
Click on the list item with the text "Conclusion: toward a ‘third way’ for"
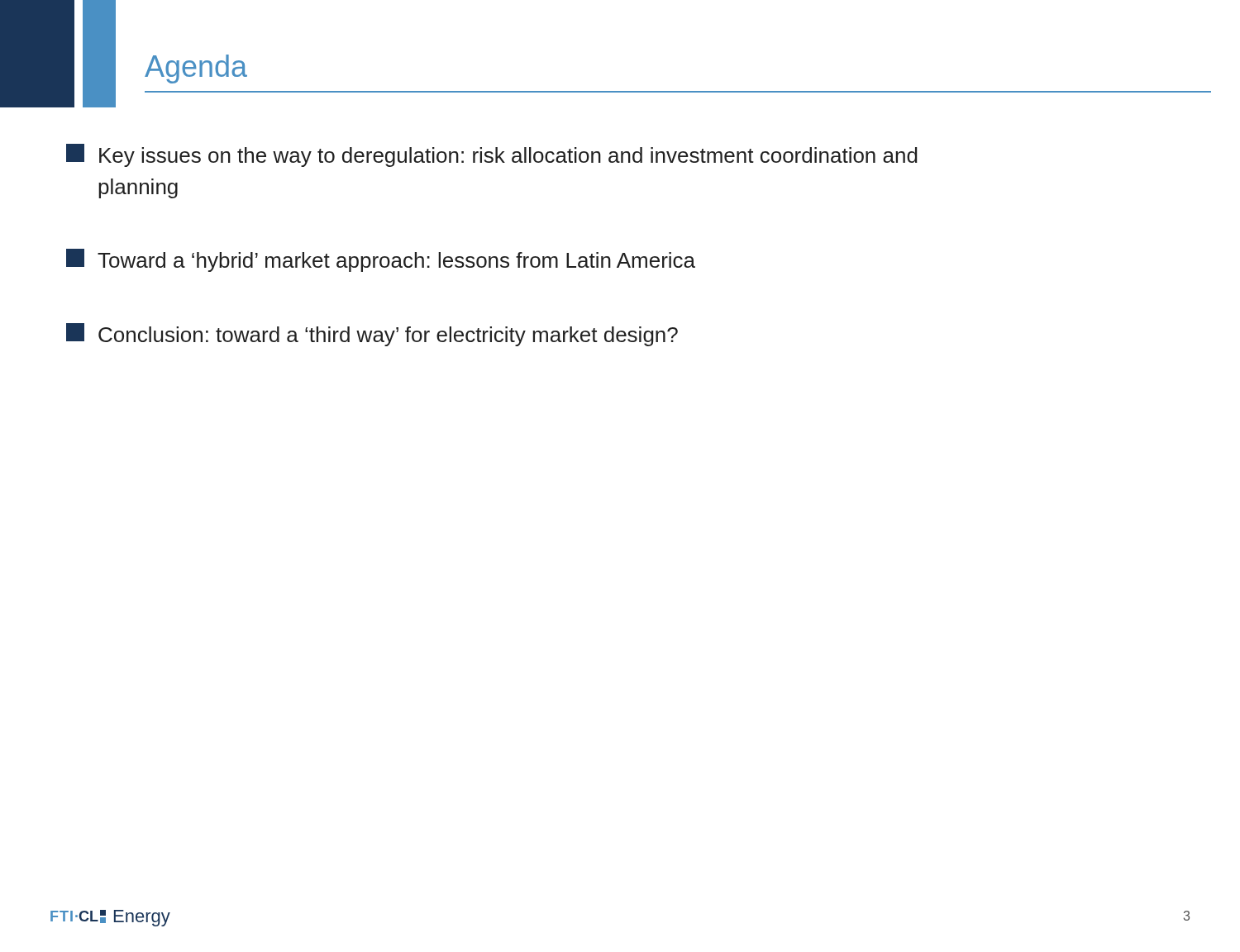tap(372, 335)
